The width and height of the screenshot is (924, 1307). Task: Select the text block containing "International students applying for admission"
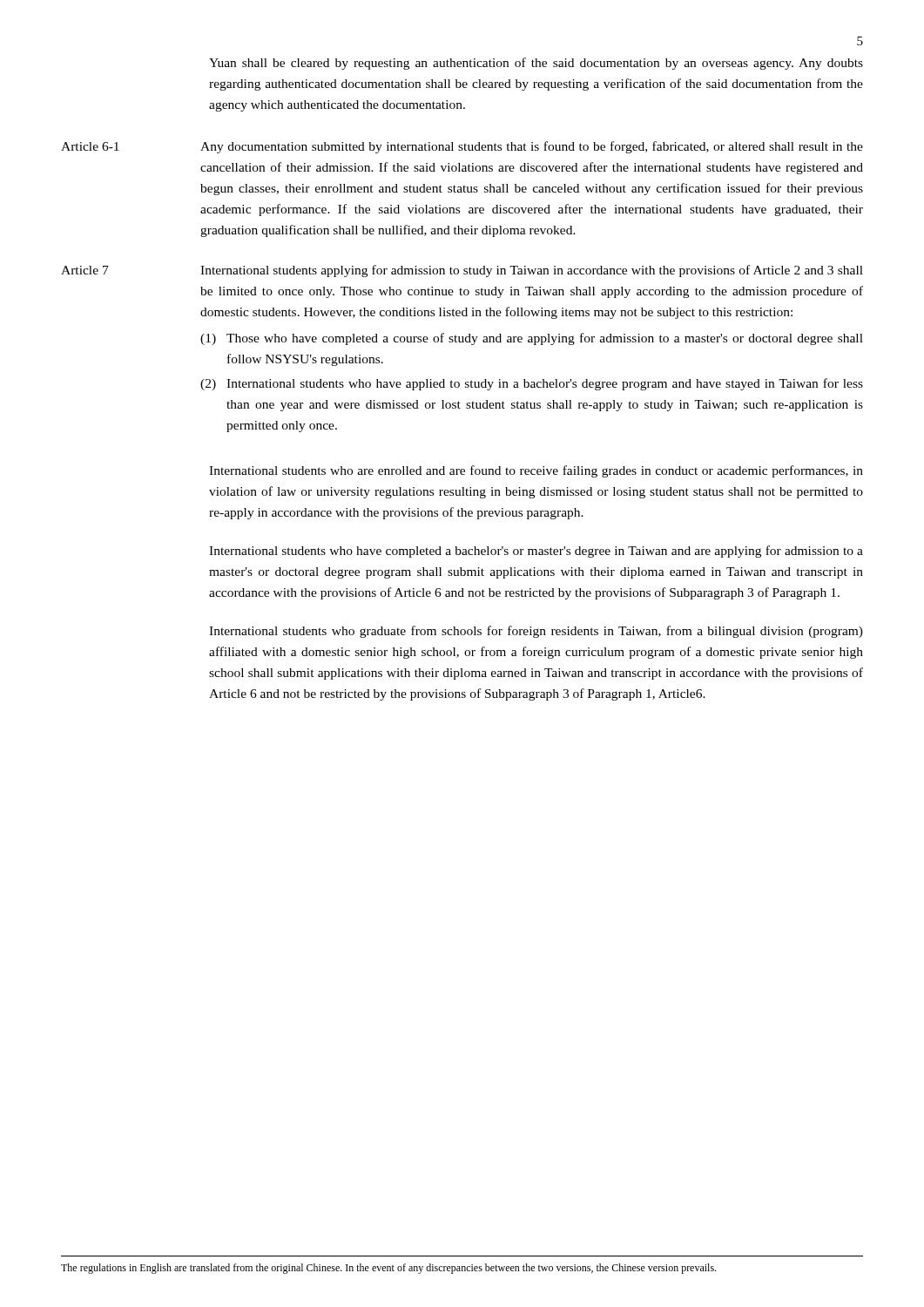coord(532,291)
